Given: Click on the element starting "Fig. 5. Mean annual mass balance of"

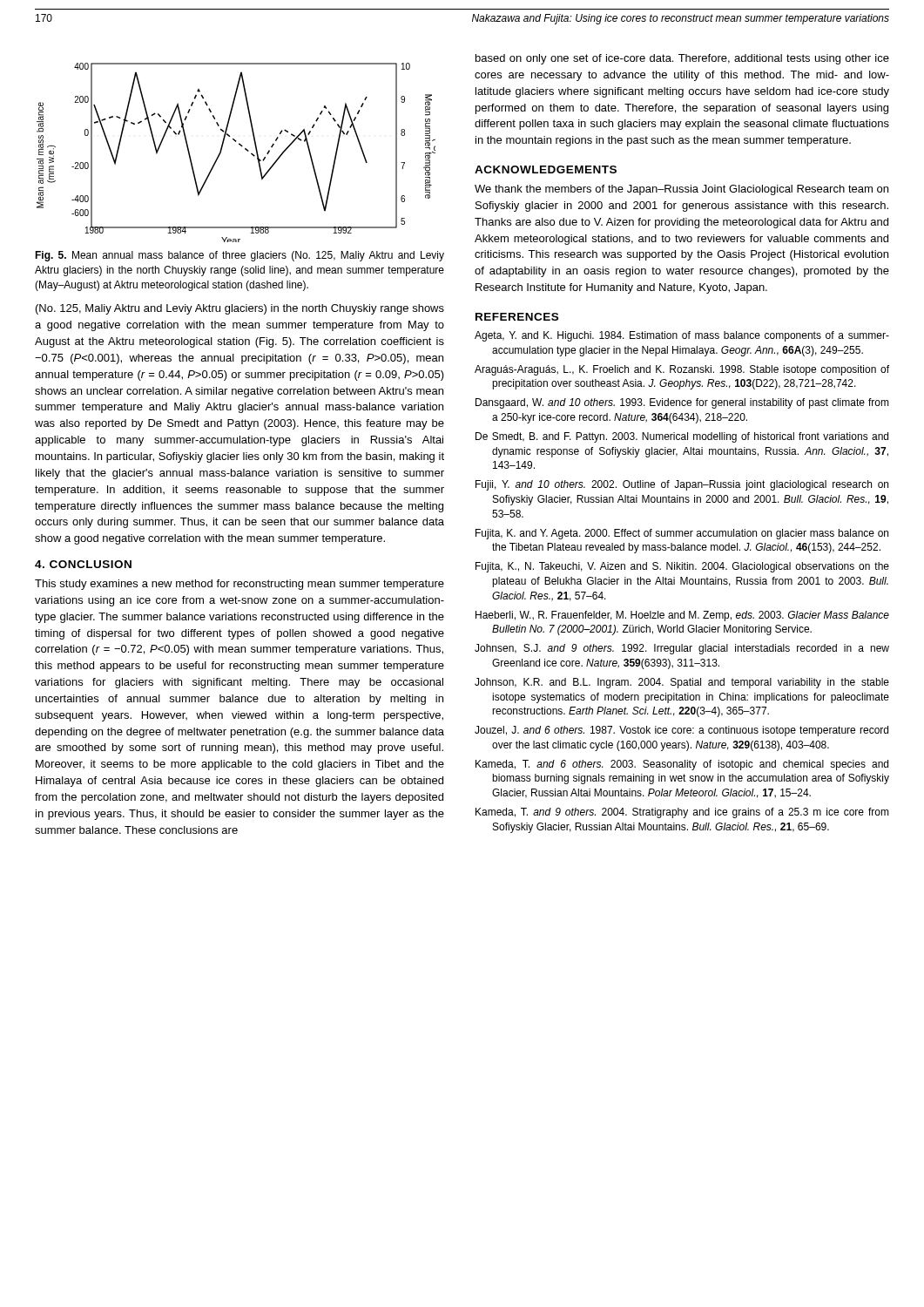Looking at the screenshot, I should coord(240,270).
